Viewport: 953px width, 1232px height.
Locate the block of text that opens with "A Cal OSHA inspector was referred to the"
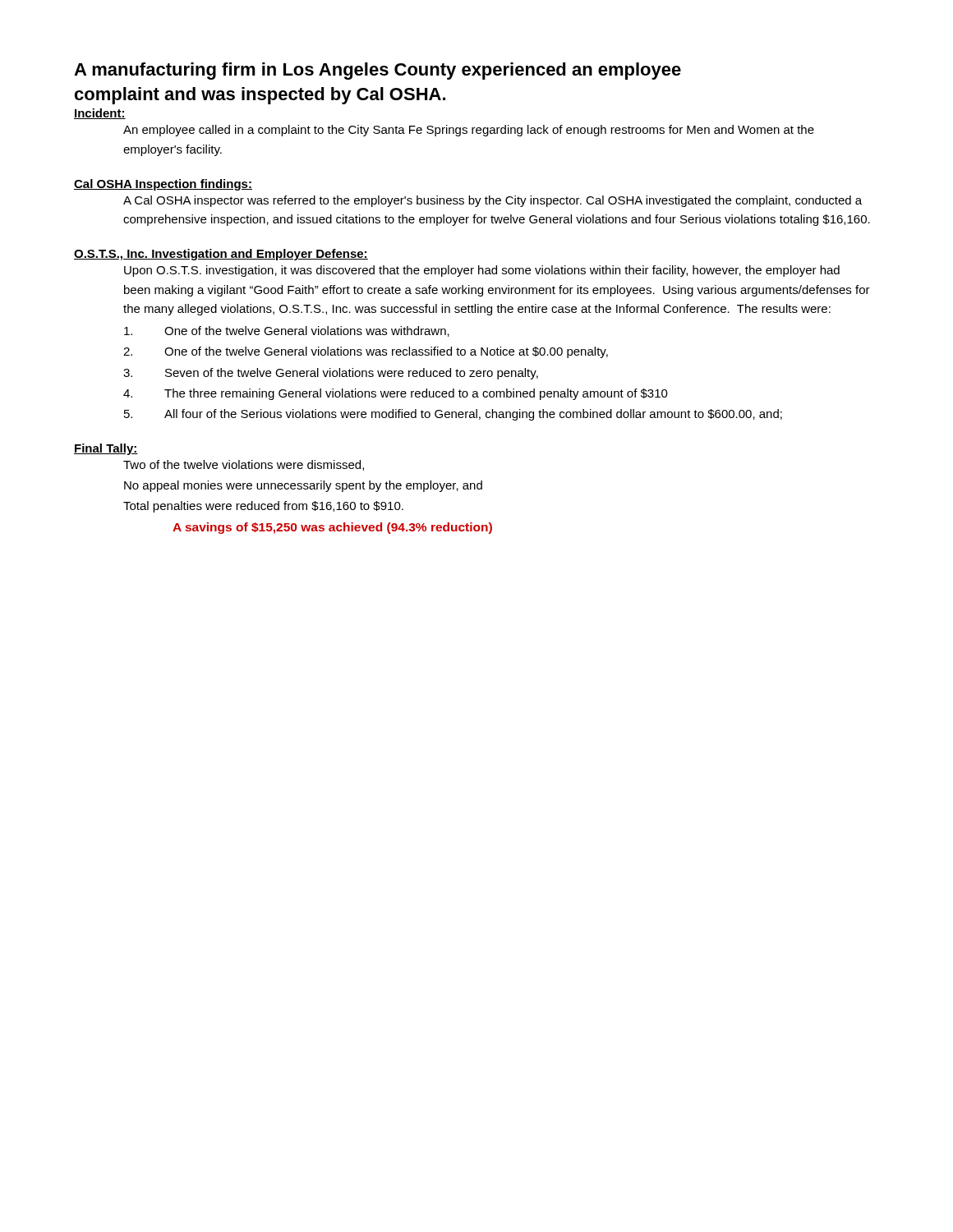click(x=497, y=209)
